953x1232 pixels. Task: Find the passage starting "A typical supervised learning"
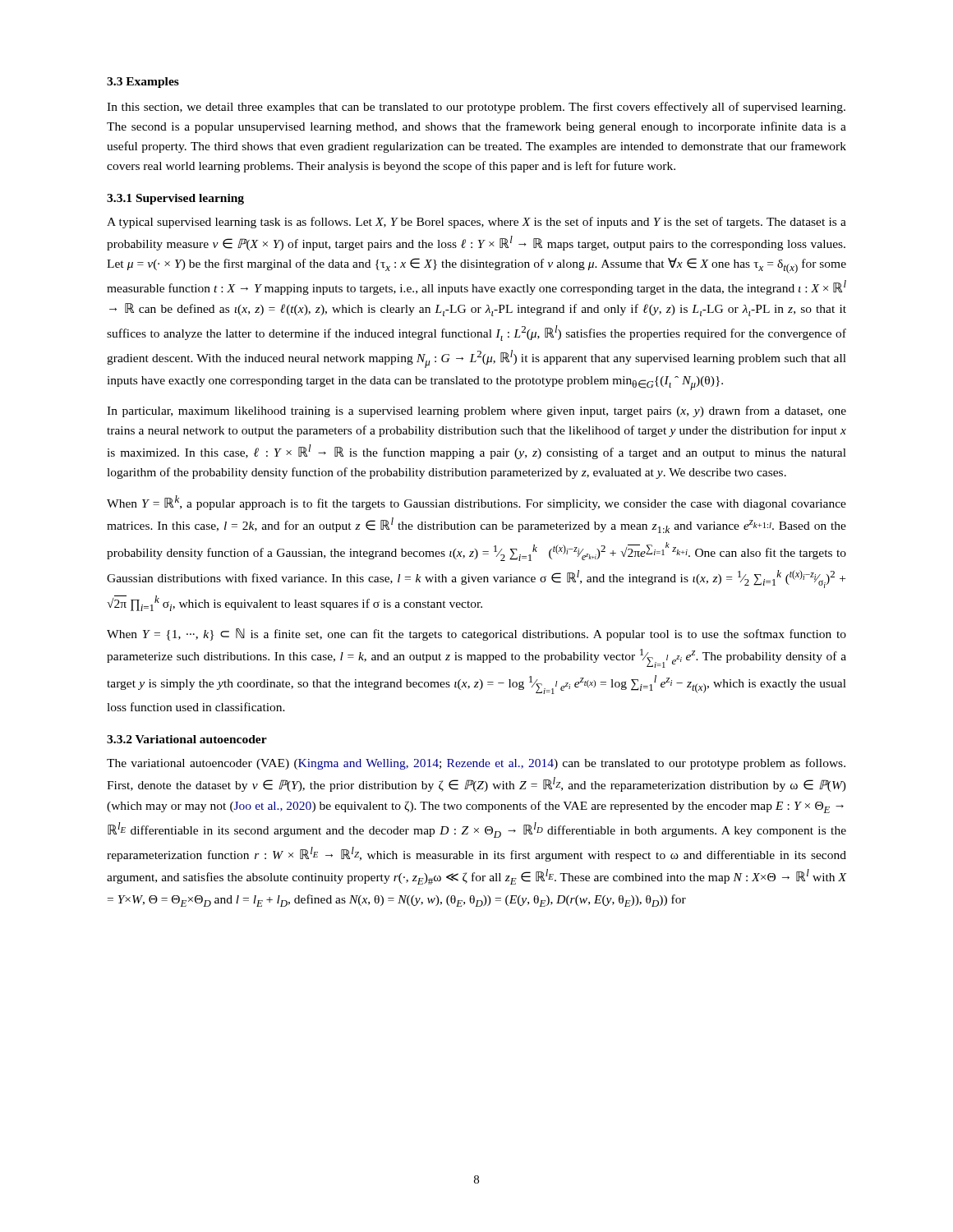(x=476, y=465)
